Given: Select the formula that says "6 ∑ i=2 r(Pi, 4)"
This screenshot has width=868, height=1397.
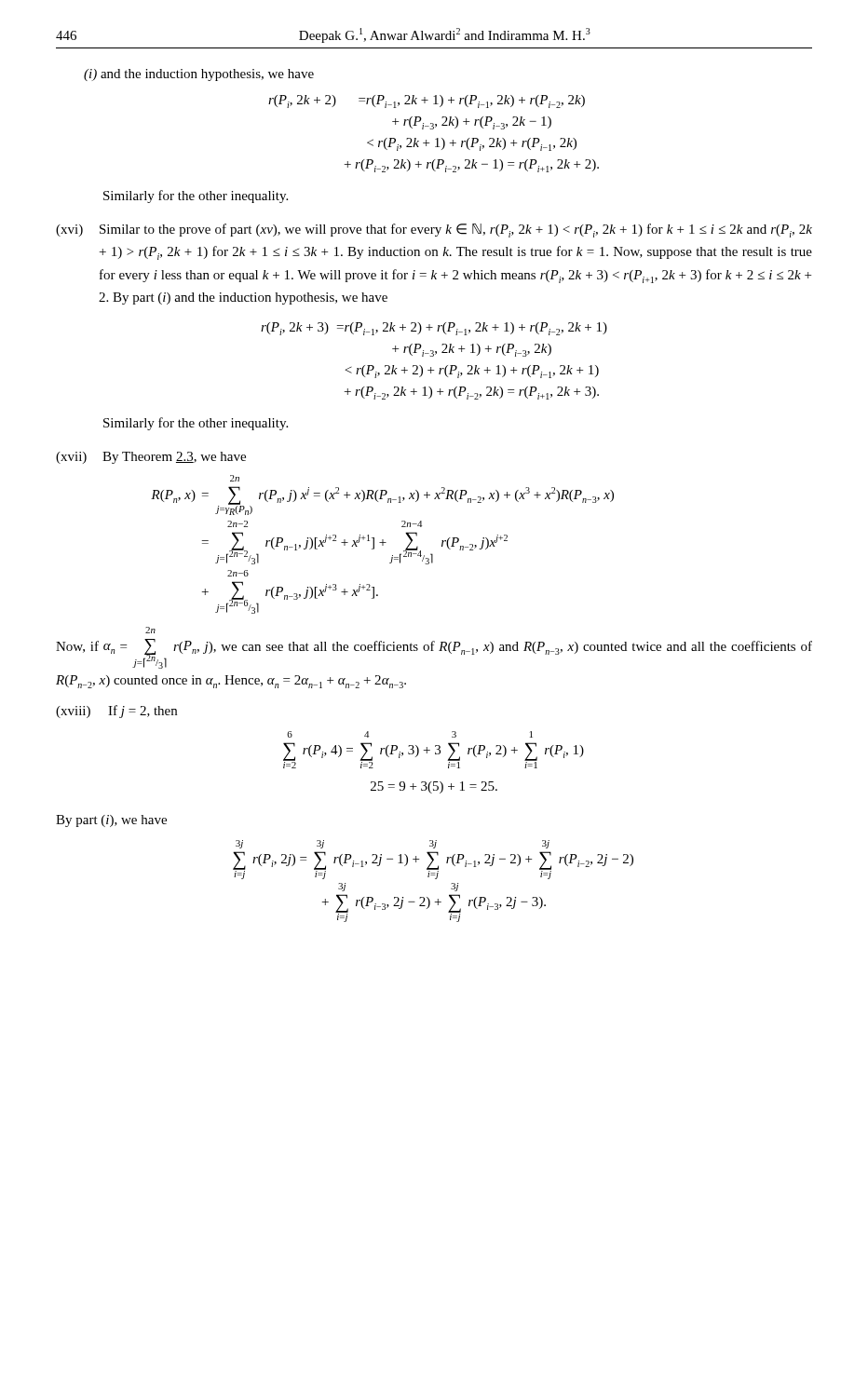Looking at the screenshot, I should [x=434, y=765].
